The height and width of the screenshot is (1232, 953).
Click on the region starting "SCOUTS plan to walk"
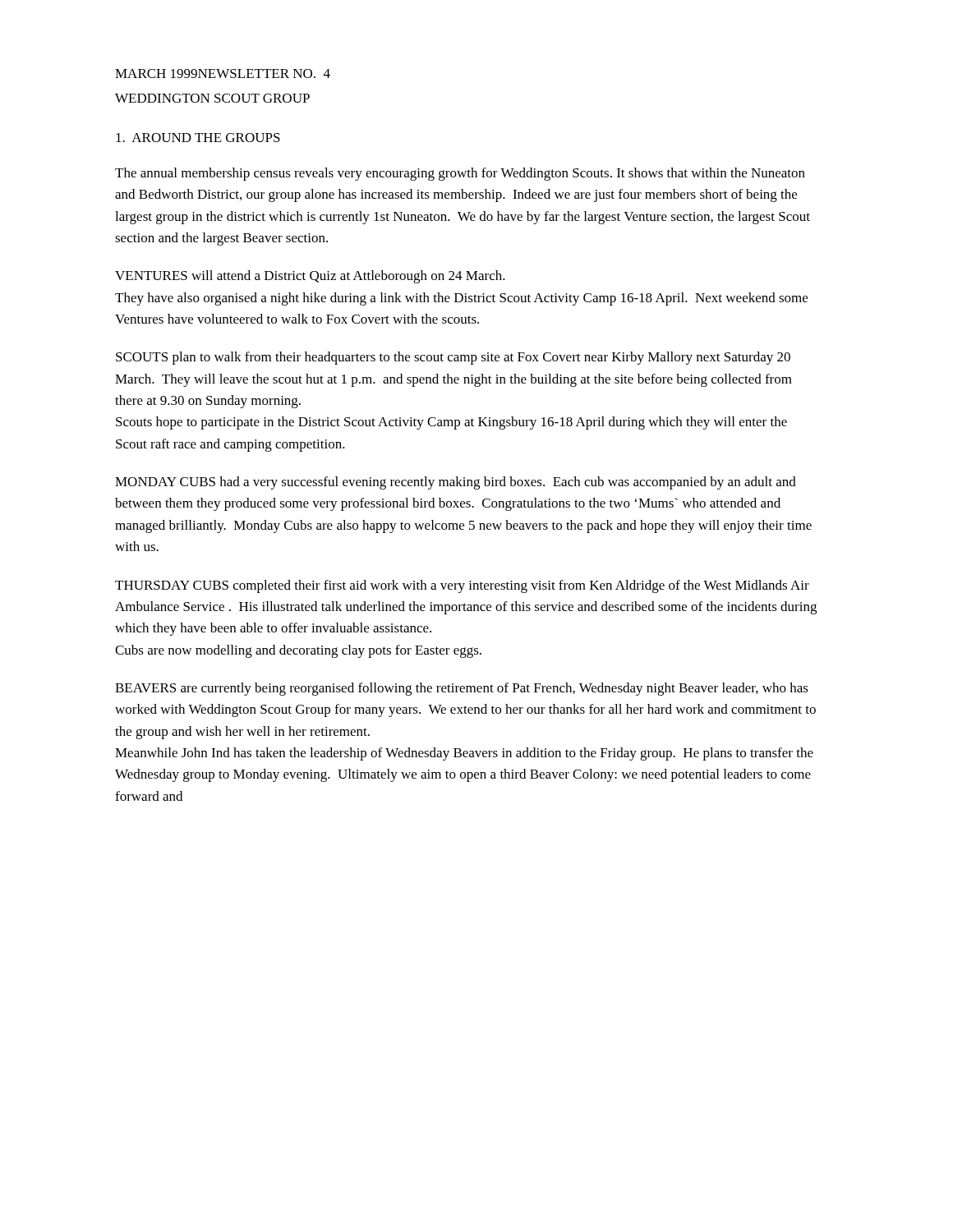click(x=453, y=358)
